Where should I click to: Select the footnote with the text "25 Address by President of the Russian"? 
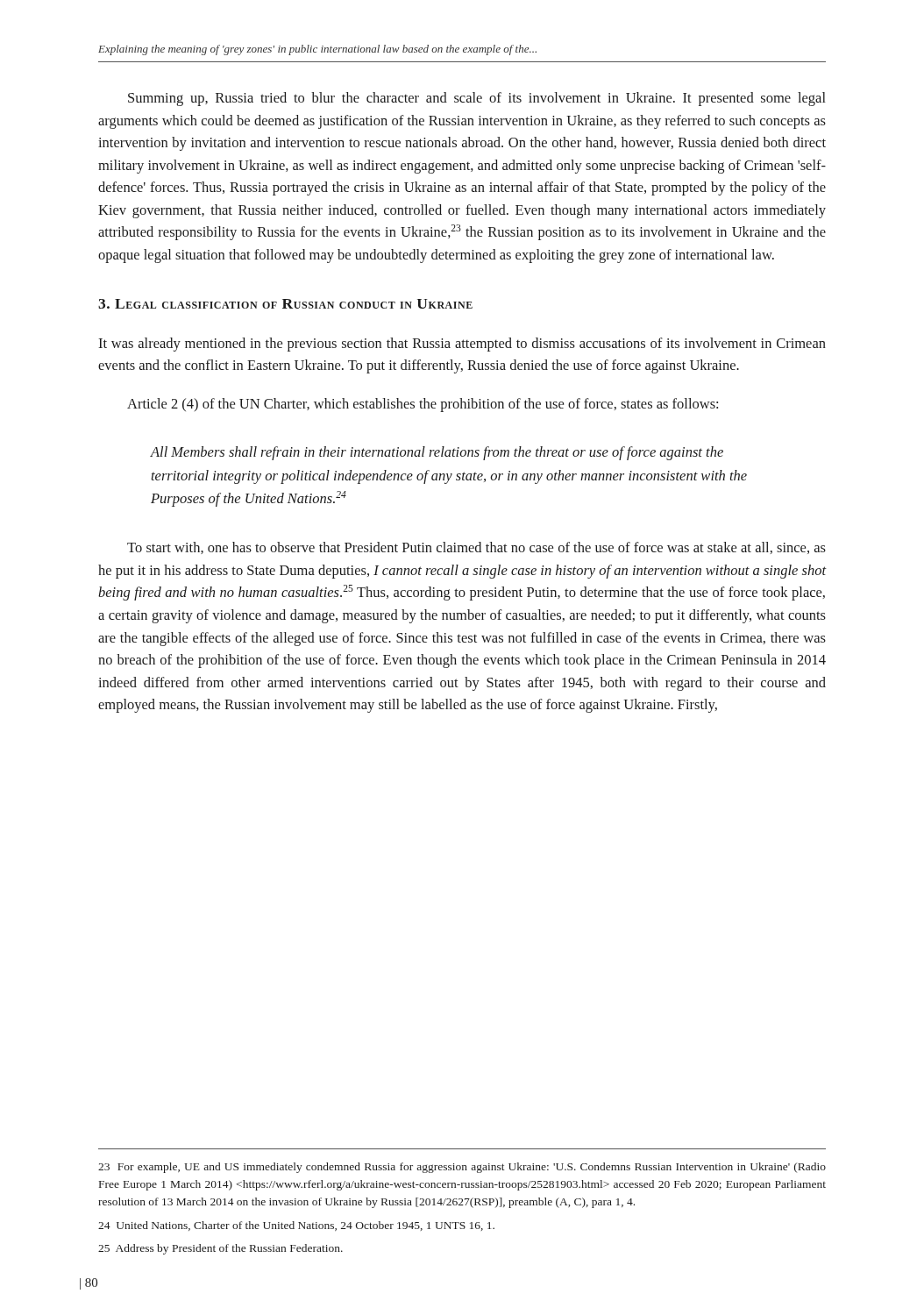pos(221,1248)
